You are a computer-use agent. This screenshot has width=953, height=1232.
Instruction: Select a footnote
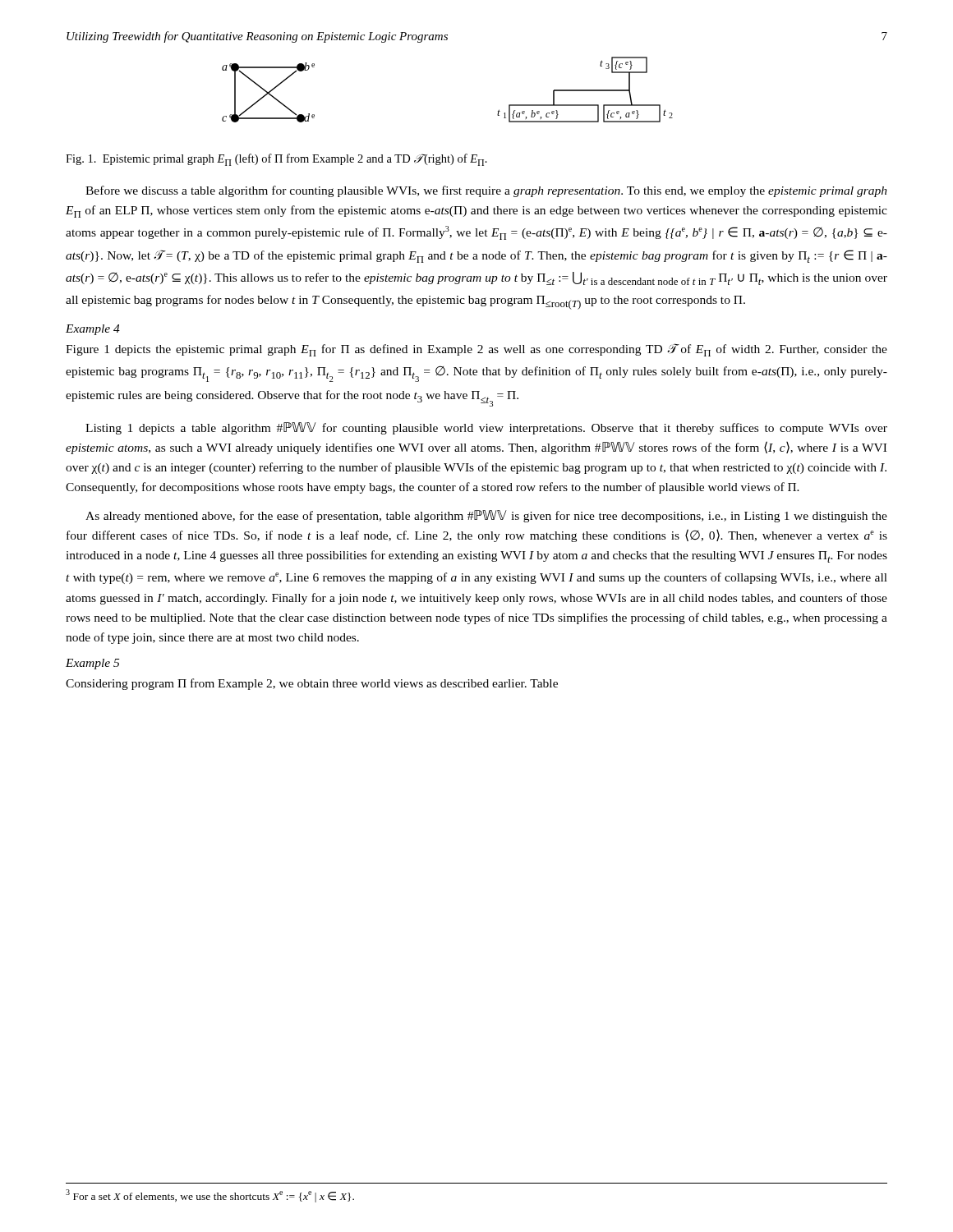[210, 1194]
